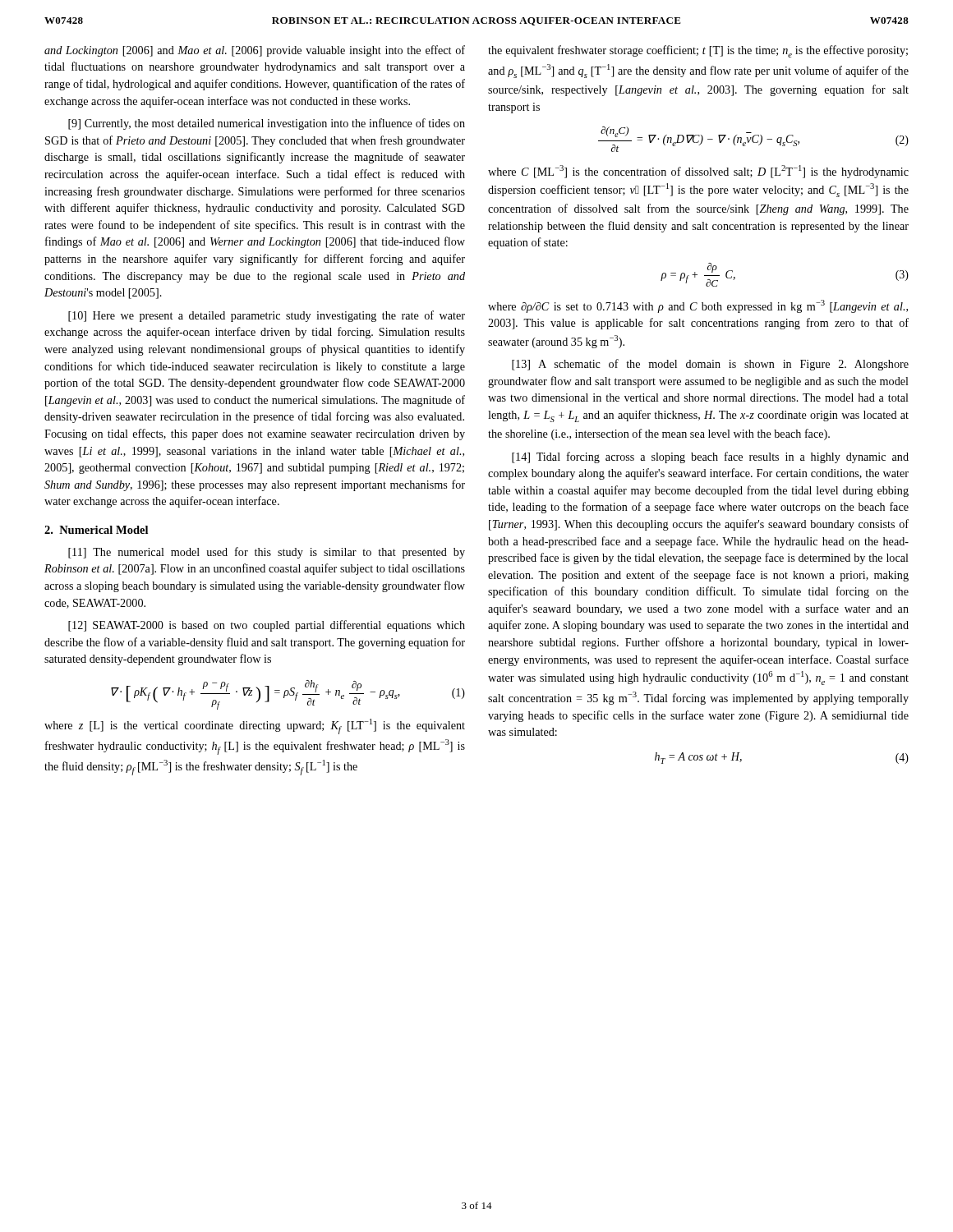Point to the block starting "[14] Tidal forcing"
This screenshot has height=1232, width=953.
coord(698,594)
